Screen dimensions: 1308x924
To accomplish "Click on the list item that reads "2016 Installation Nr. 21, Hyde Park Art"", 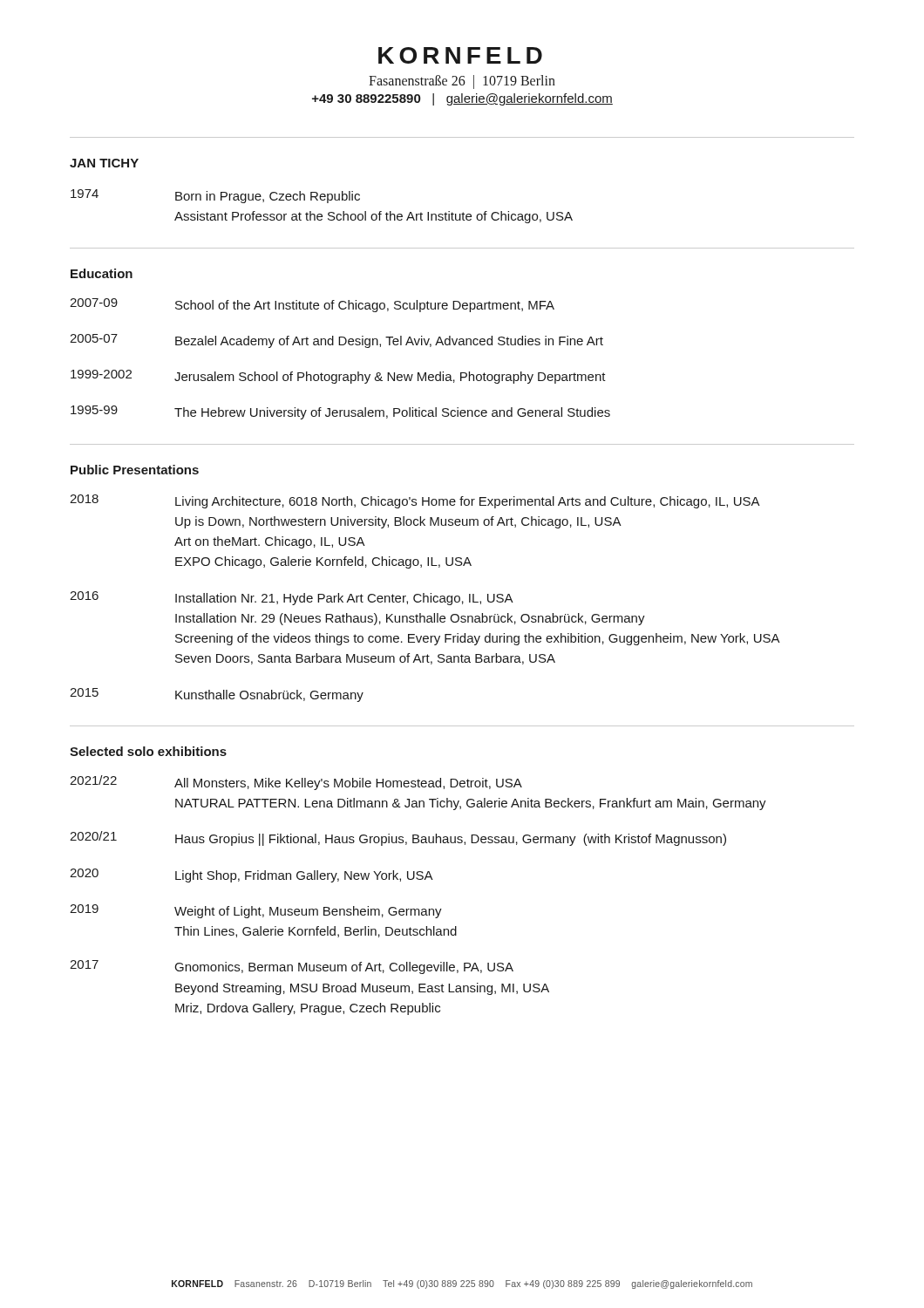I will [x=462, y=628].
